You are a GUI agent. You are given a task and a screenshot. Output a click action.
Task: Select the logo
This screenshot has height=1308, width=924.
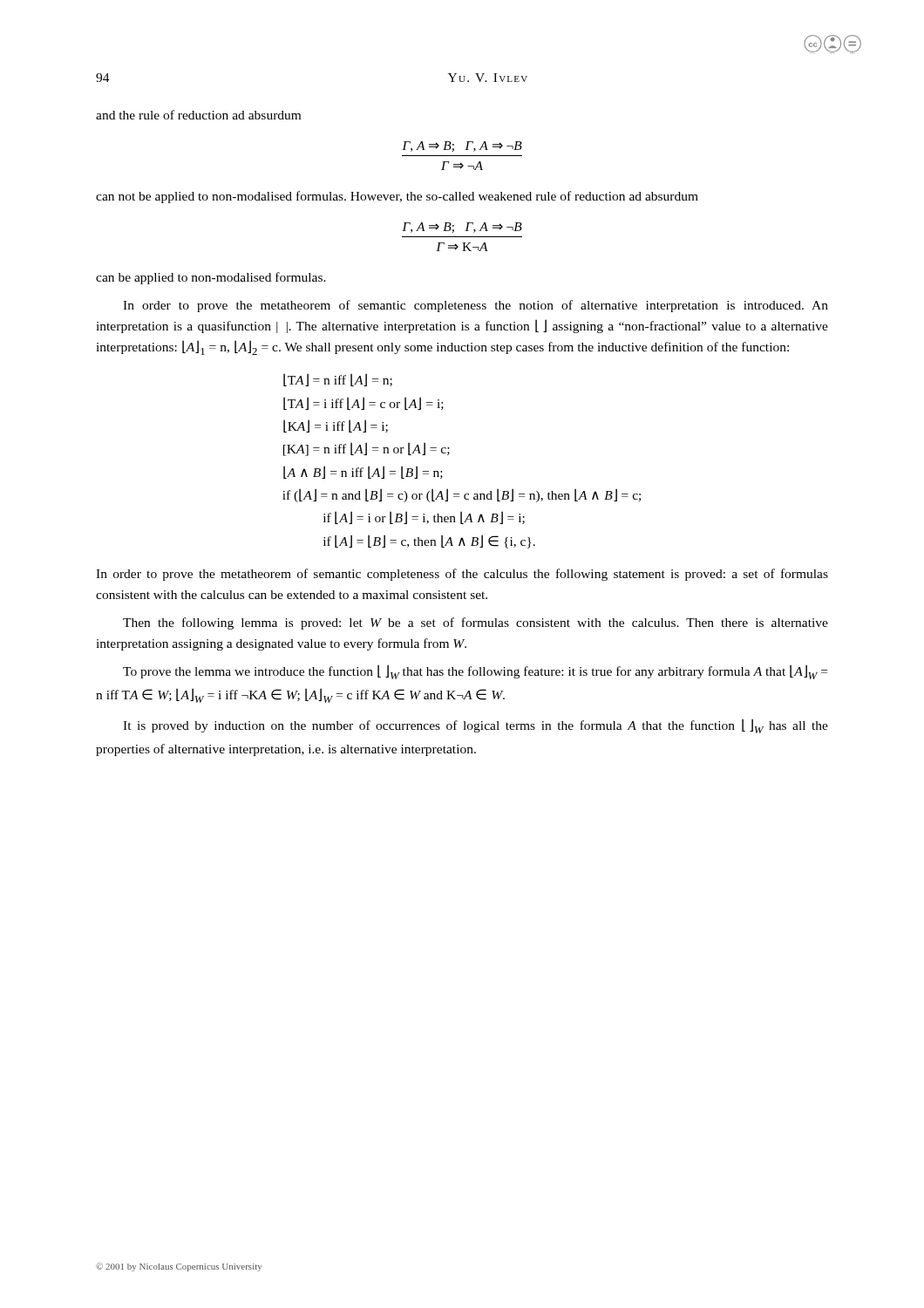tap(833, 44)
